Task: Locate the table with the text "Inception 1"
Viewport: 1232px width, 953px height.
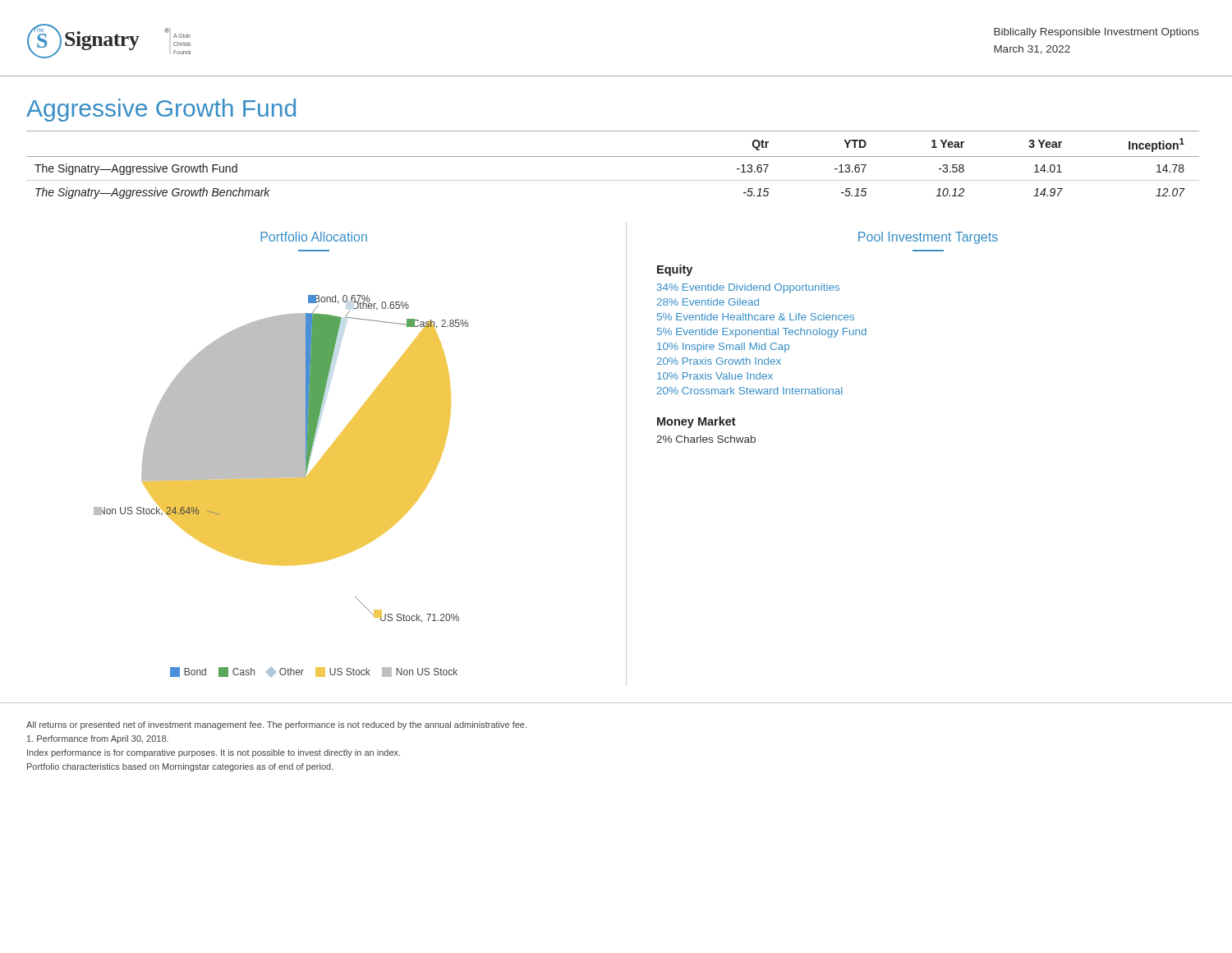Action: point(616,167)
